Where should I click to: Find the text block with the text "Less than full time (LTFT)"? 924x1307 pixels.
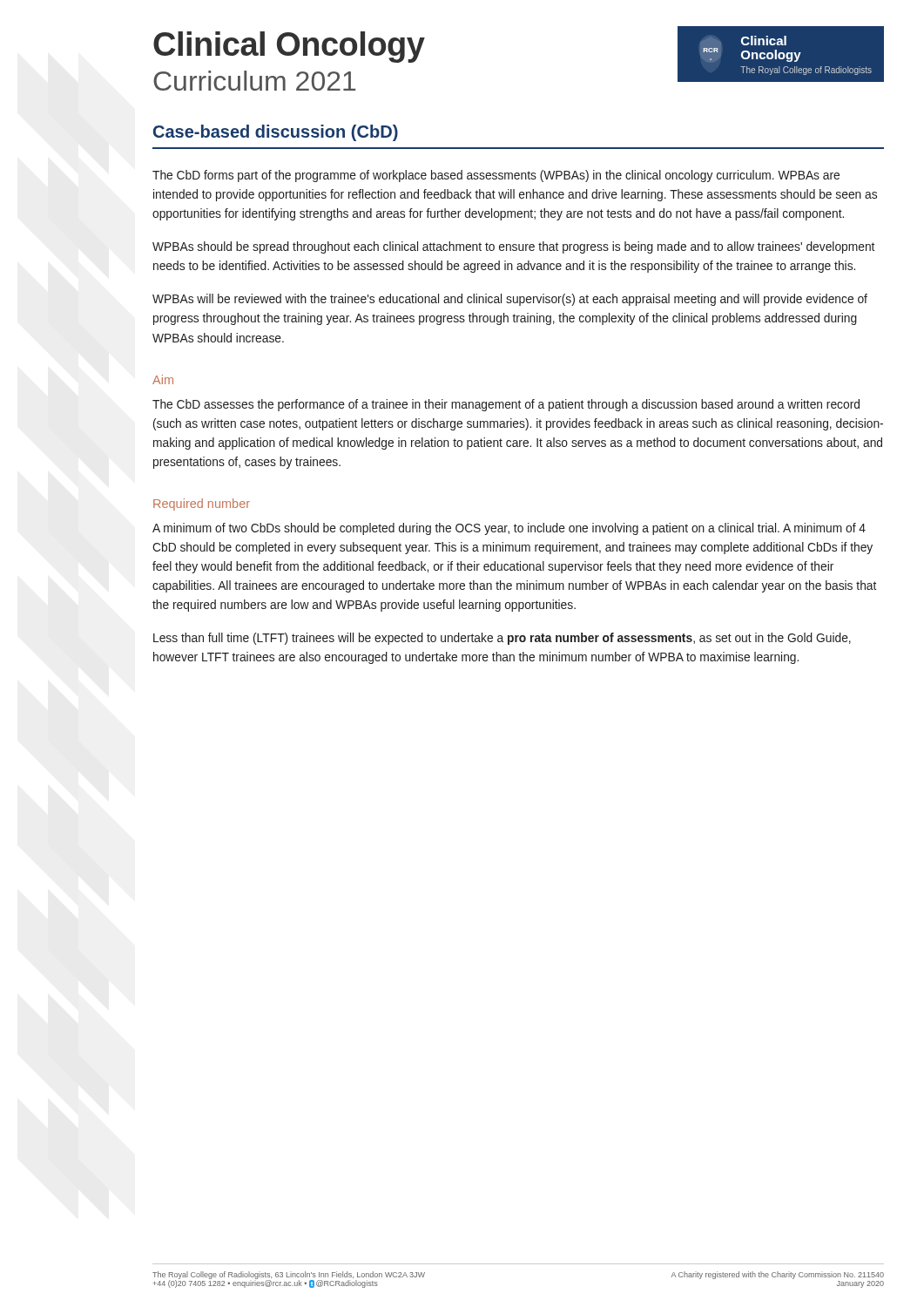pos(502,648)
